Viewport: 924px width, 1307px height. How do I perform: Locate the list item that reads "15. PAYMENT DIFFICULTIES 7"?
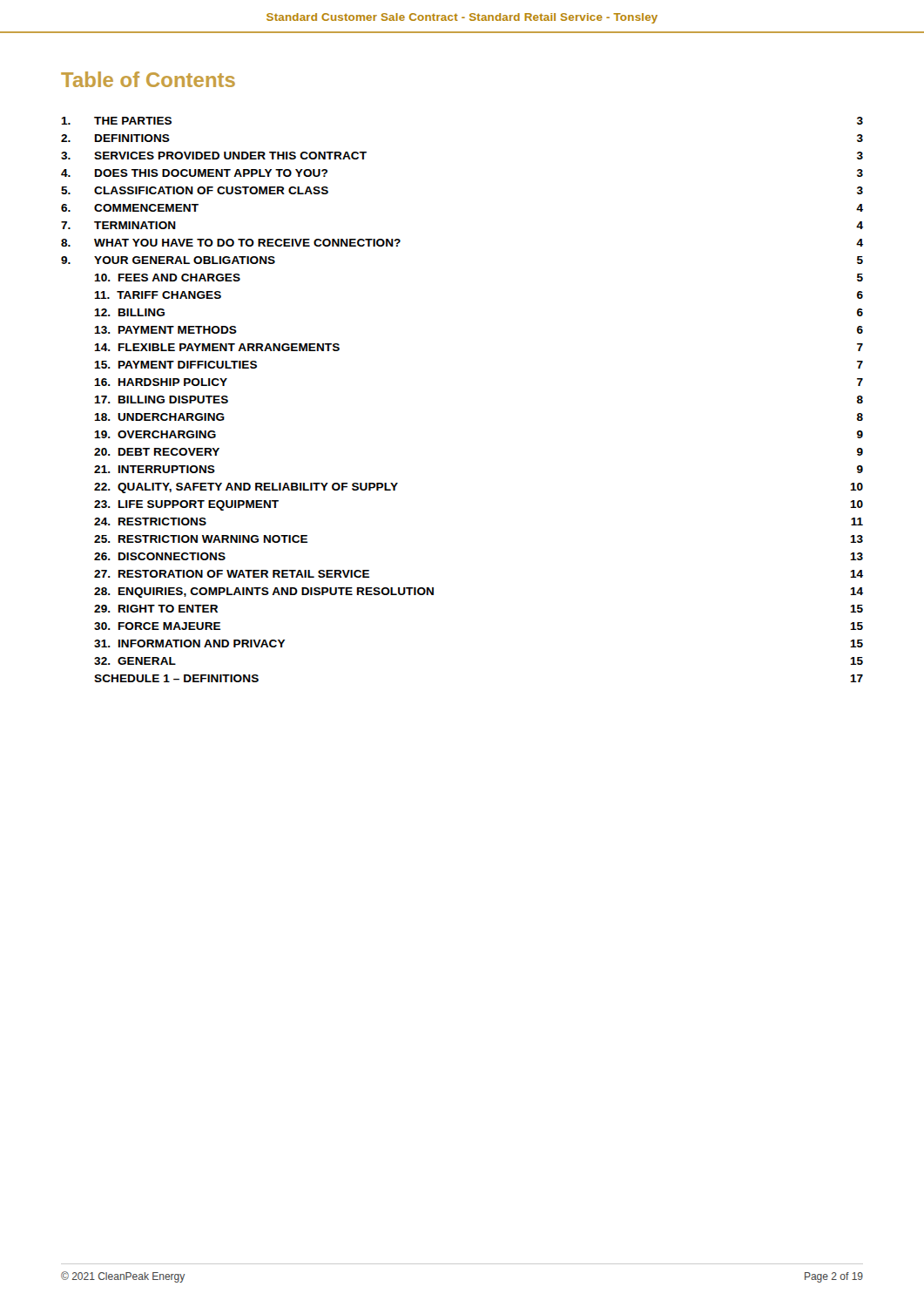point(180,365)
